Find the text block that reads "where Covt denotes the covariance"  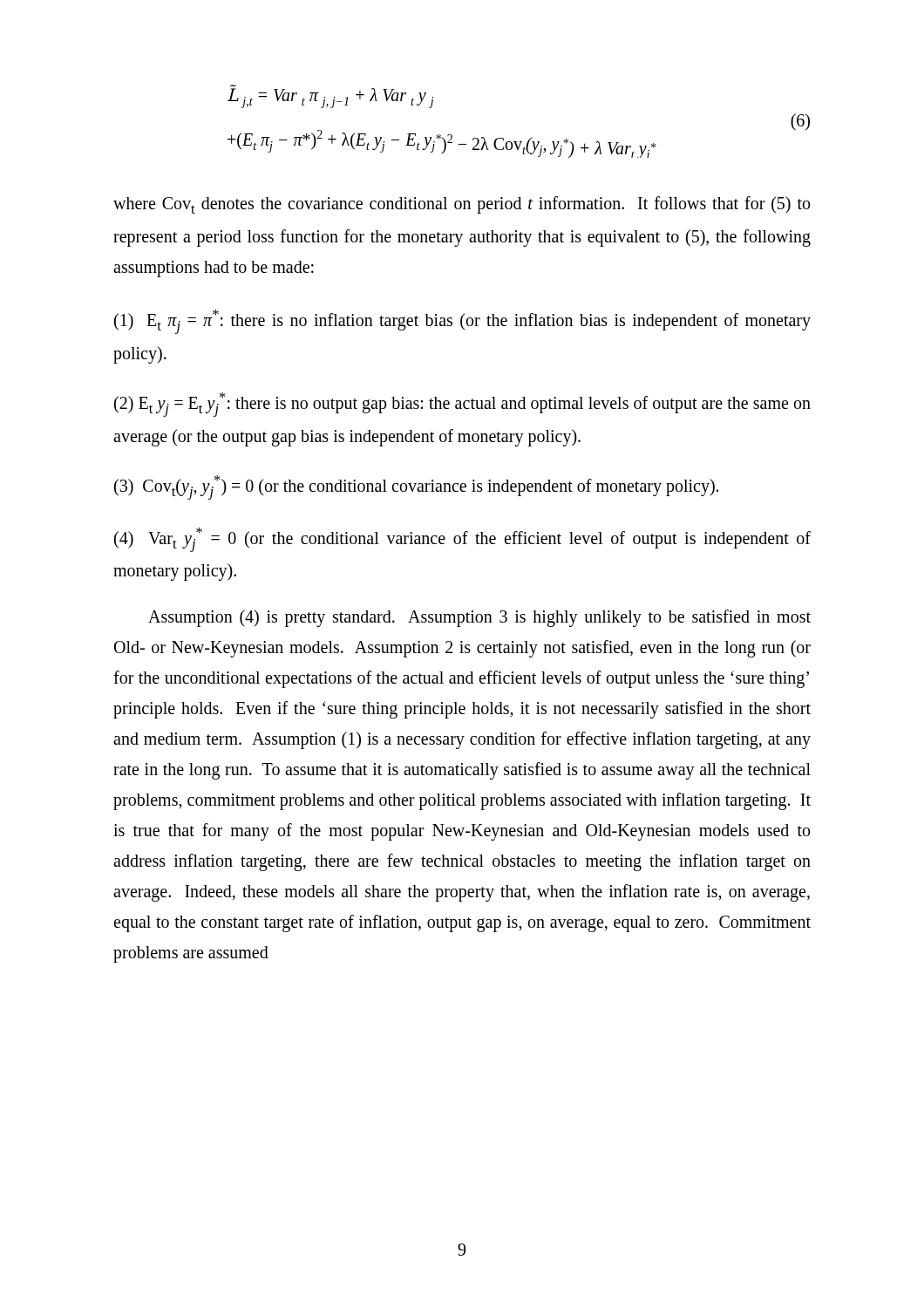[x=462, y=235]
